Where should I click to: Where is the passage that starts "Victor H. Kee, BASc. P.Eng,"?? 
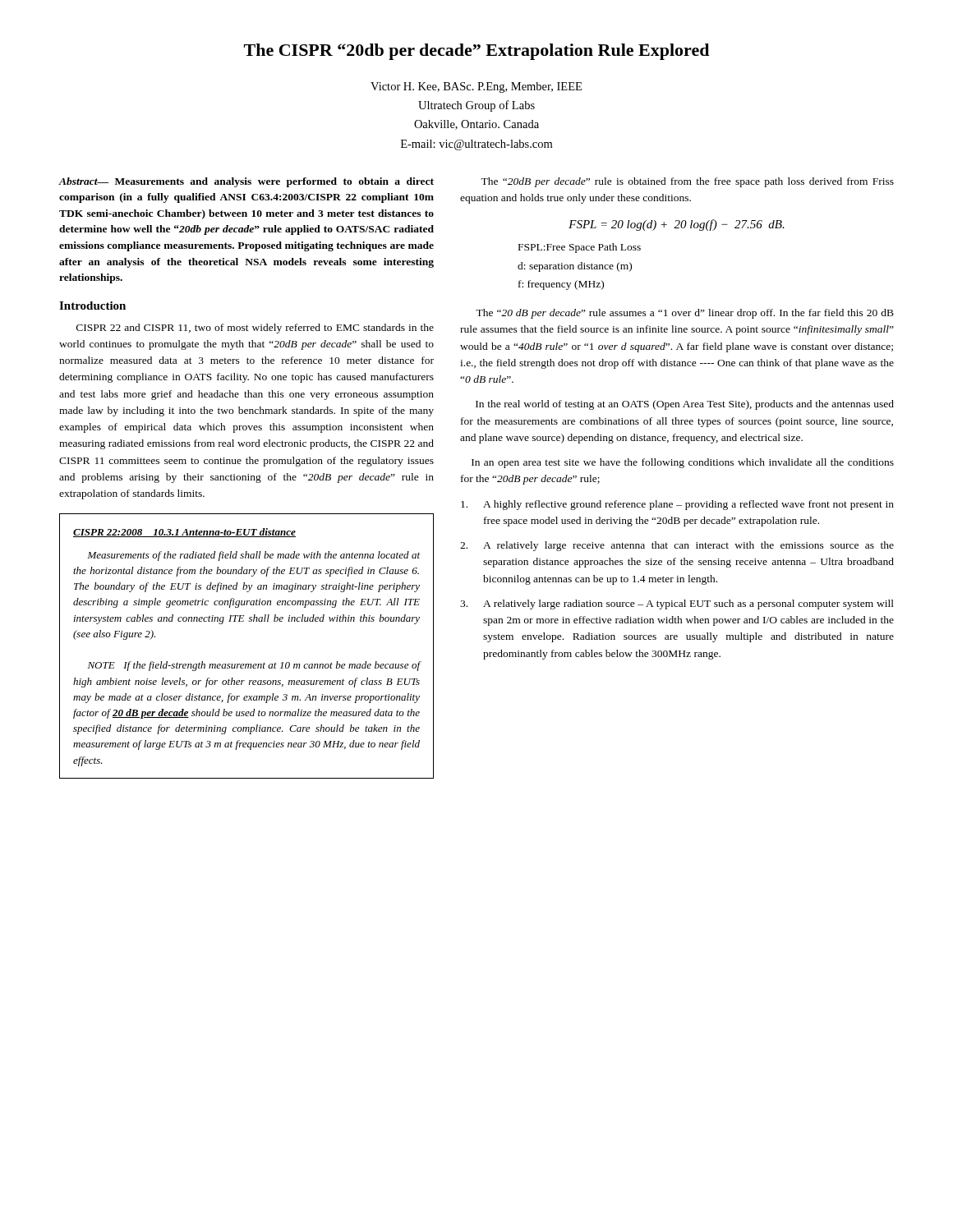tap(476, 115)
